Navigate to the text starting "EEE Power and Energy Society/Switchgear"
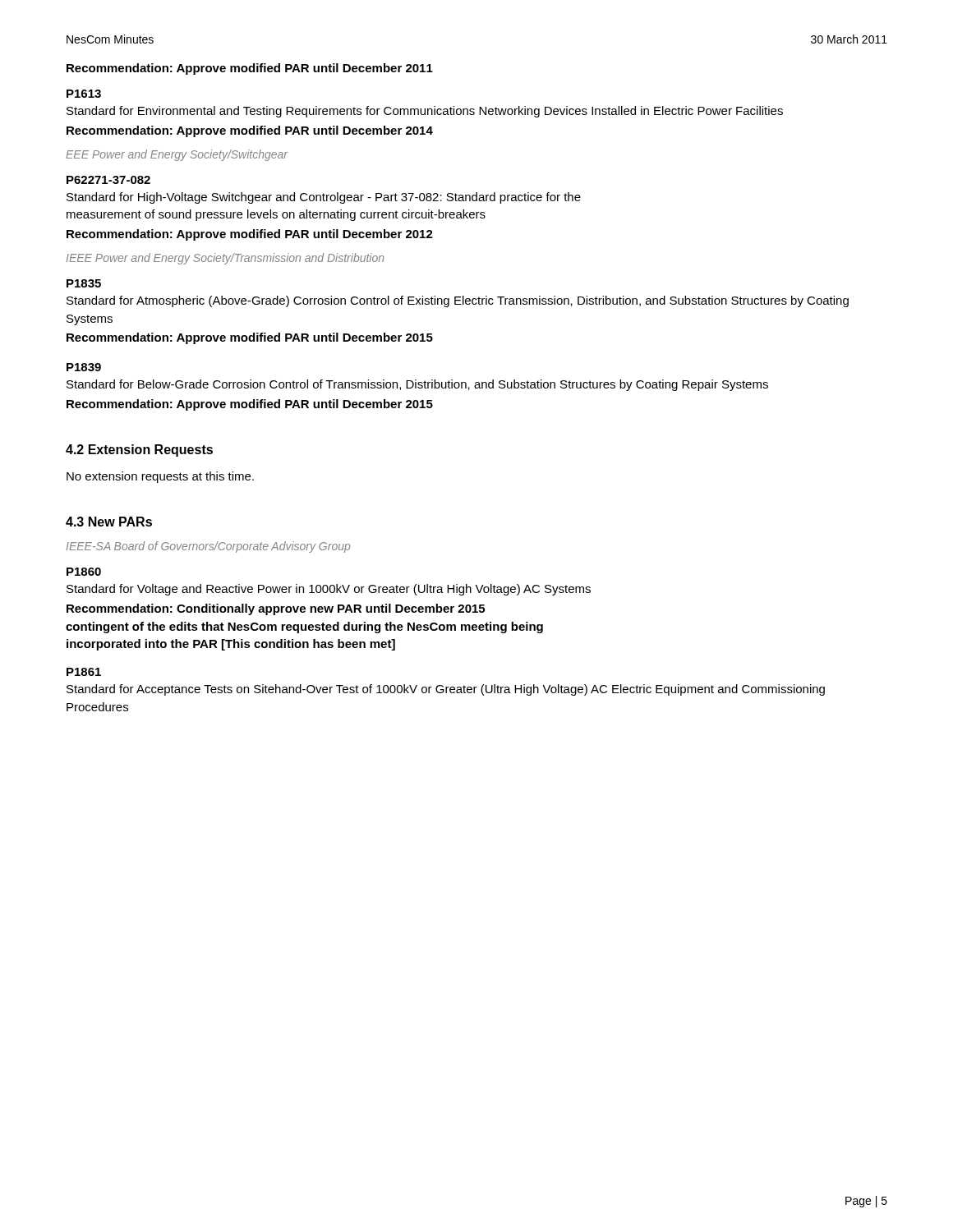The height and width of the screenshot is (1232, 953). (177, 154)
